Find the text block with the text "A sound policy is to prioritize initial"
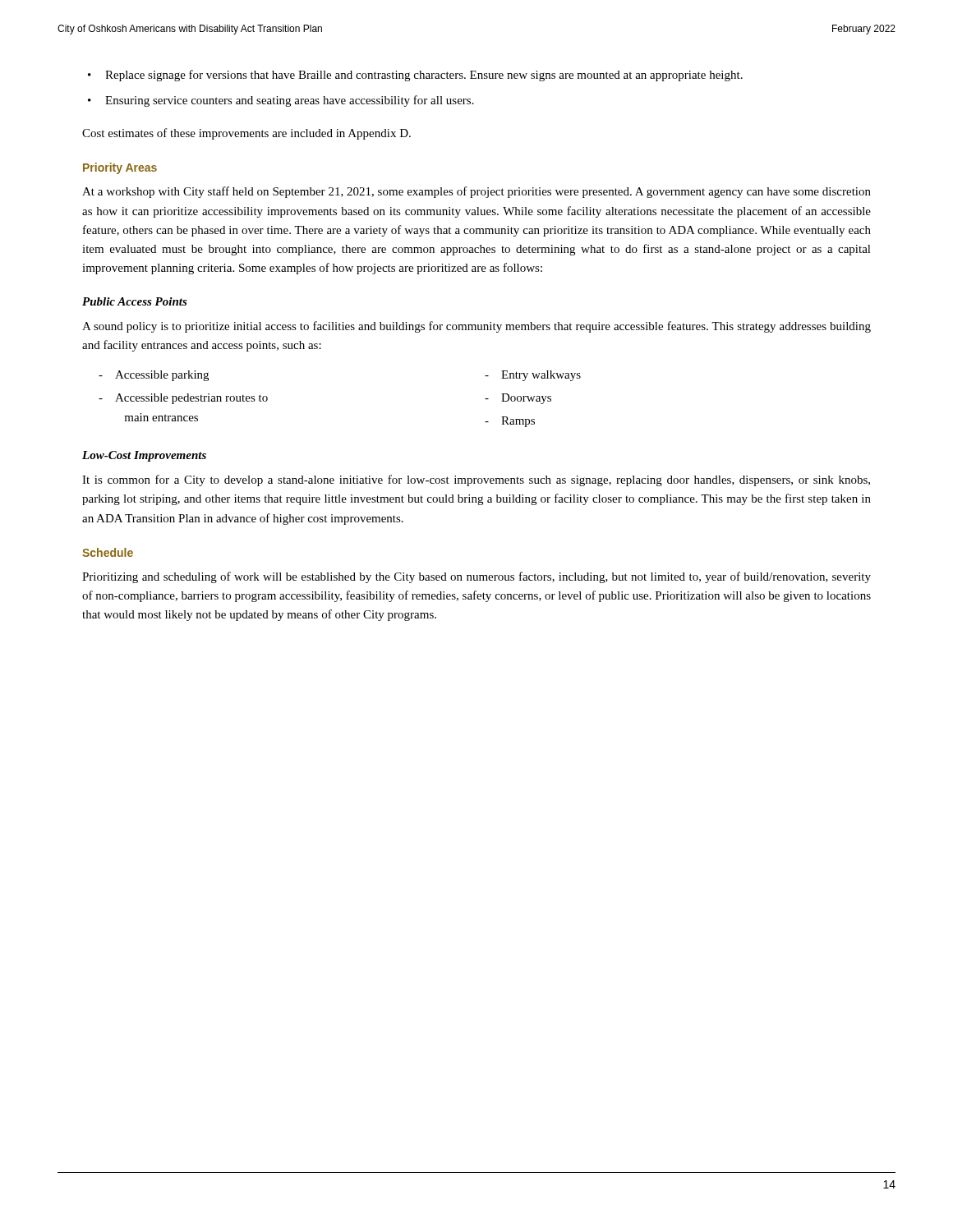The image size is (953, 1232). [476, 335]
